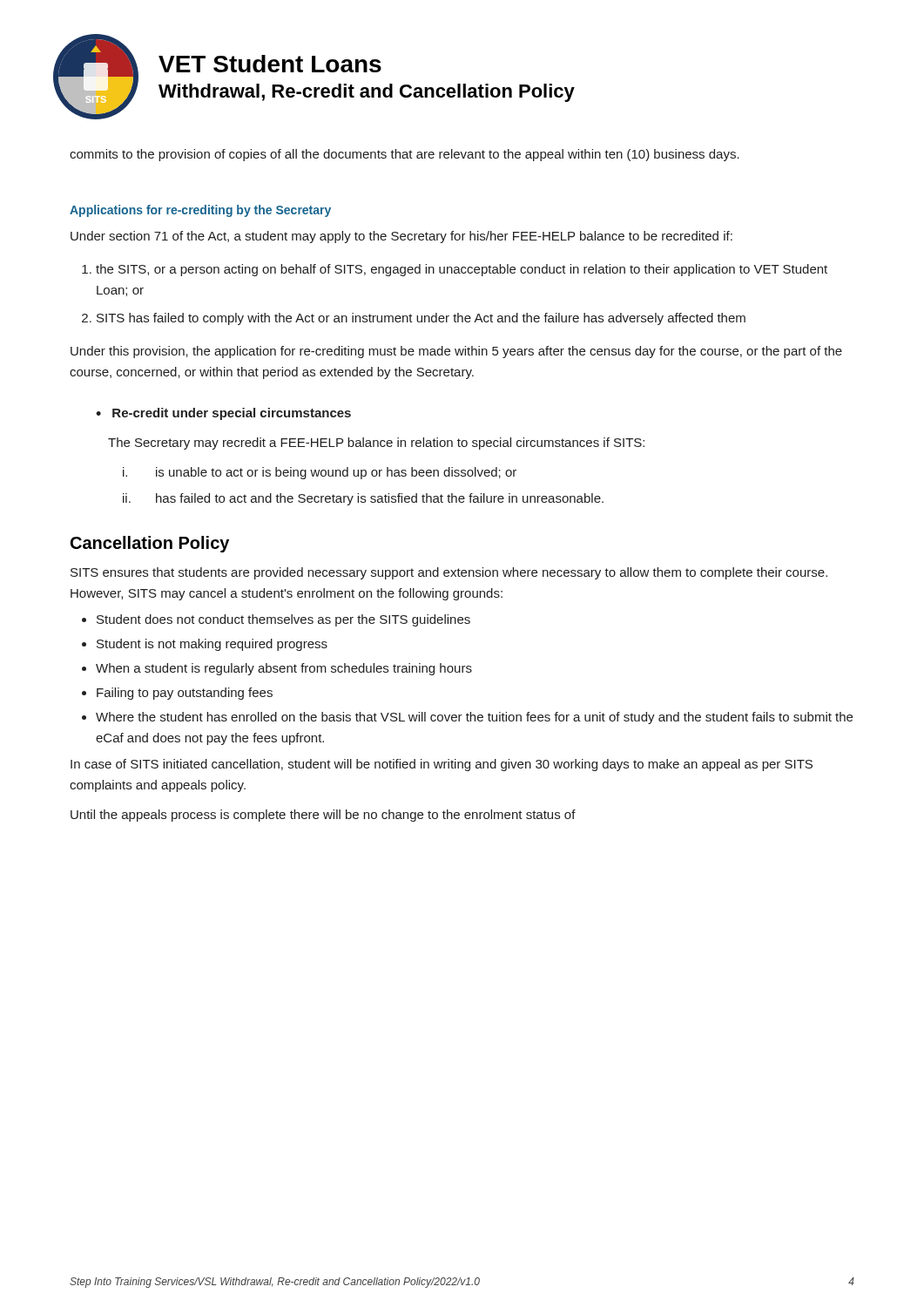The height and width of the screenshot is (1307, 924).
Task: Locate the block of text that opens with "In case of"
Action: pos(441,774)
